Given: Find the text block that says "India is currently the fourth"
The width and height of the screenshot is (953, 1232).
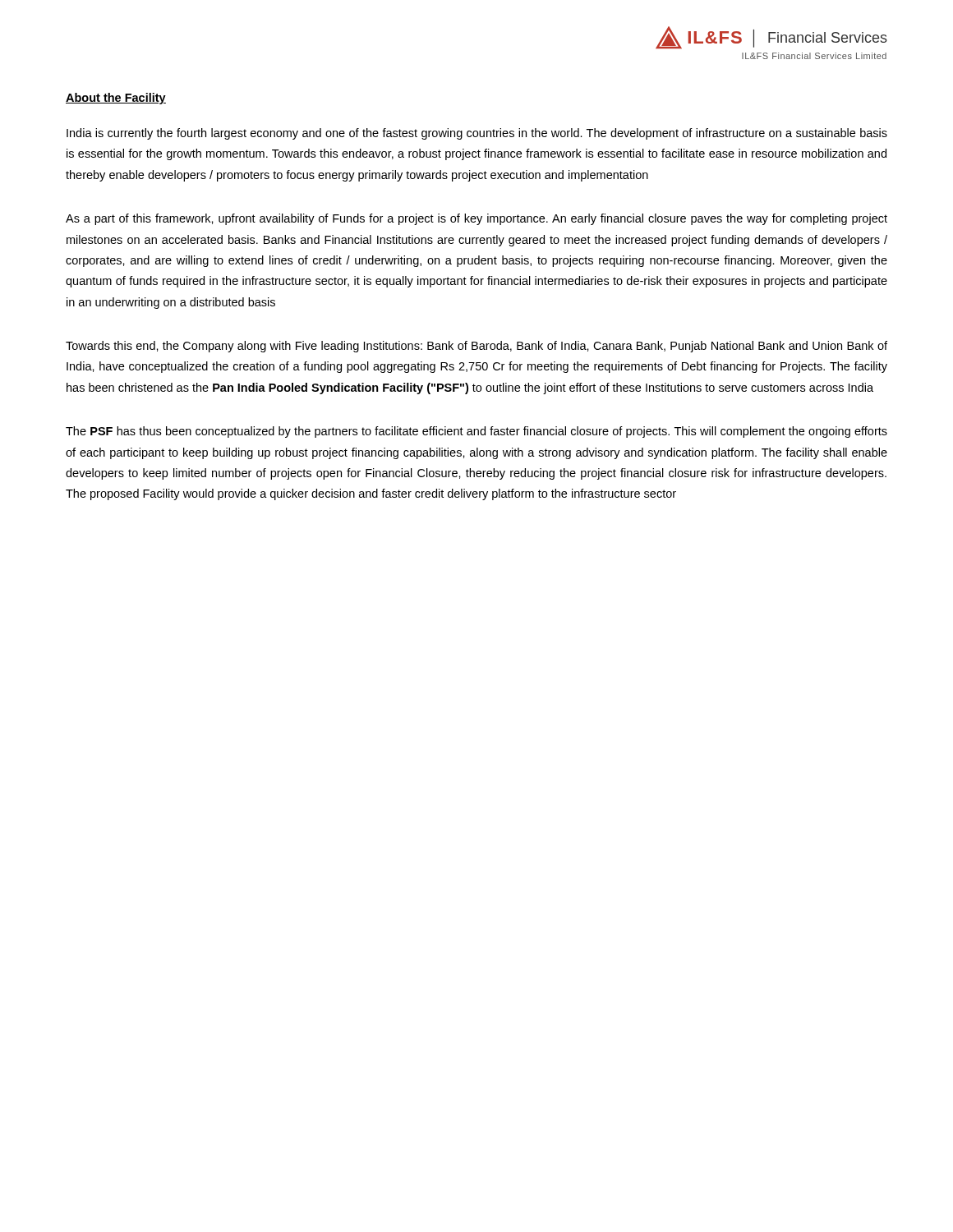Looking at the screenshot, I should [x=476, y=154].
